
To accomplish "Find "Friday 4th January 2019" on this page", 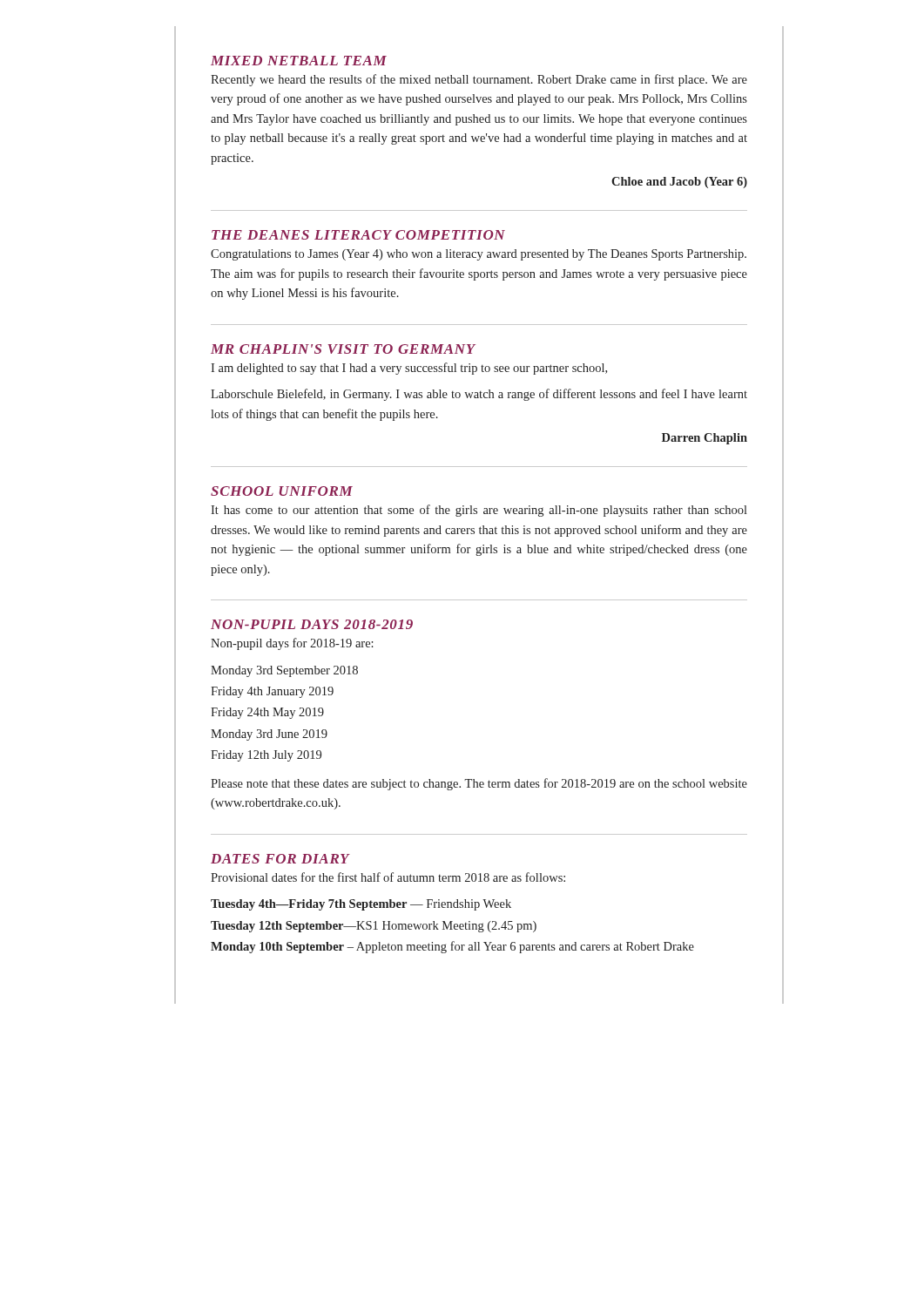I will (x=272, y=691).
